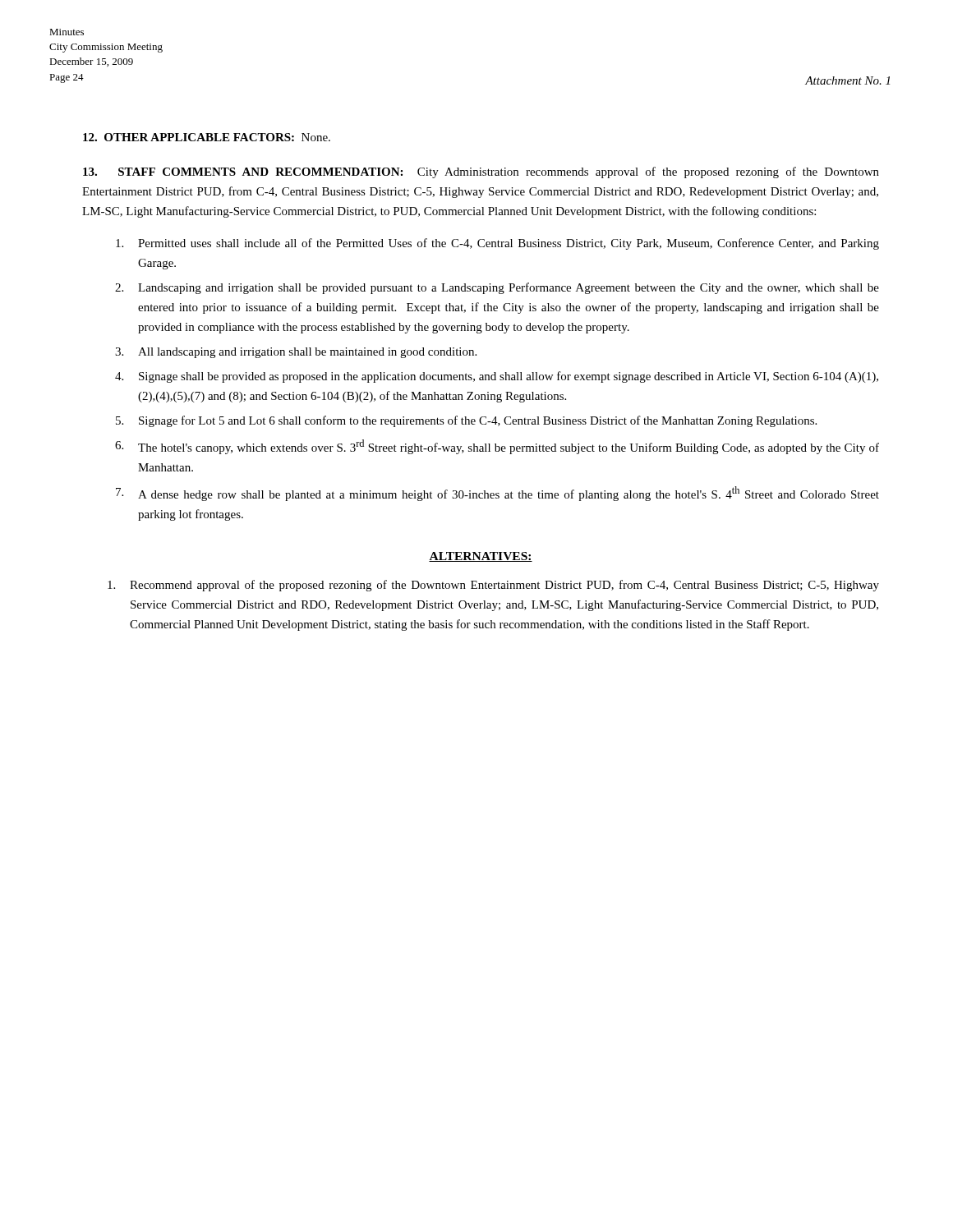Select the block starting "12. OTHER APPLICABLE FACTORS: None."

click(207, 137)
